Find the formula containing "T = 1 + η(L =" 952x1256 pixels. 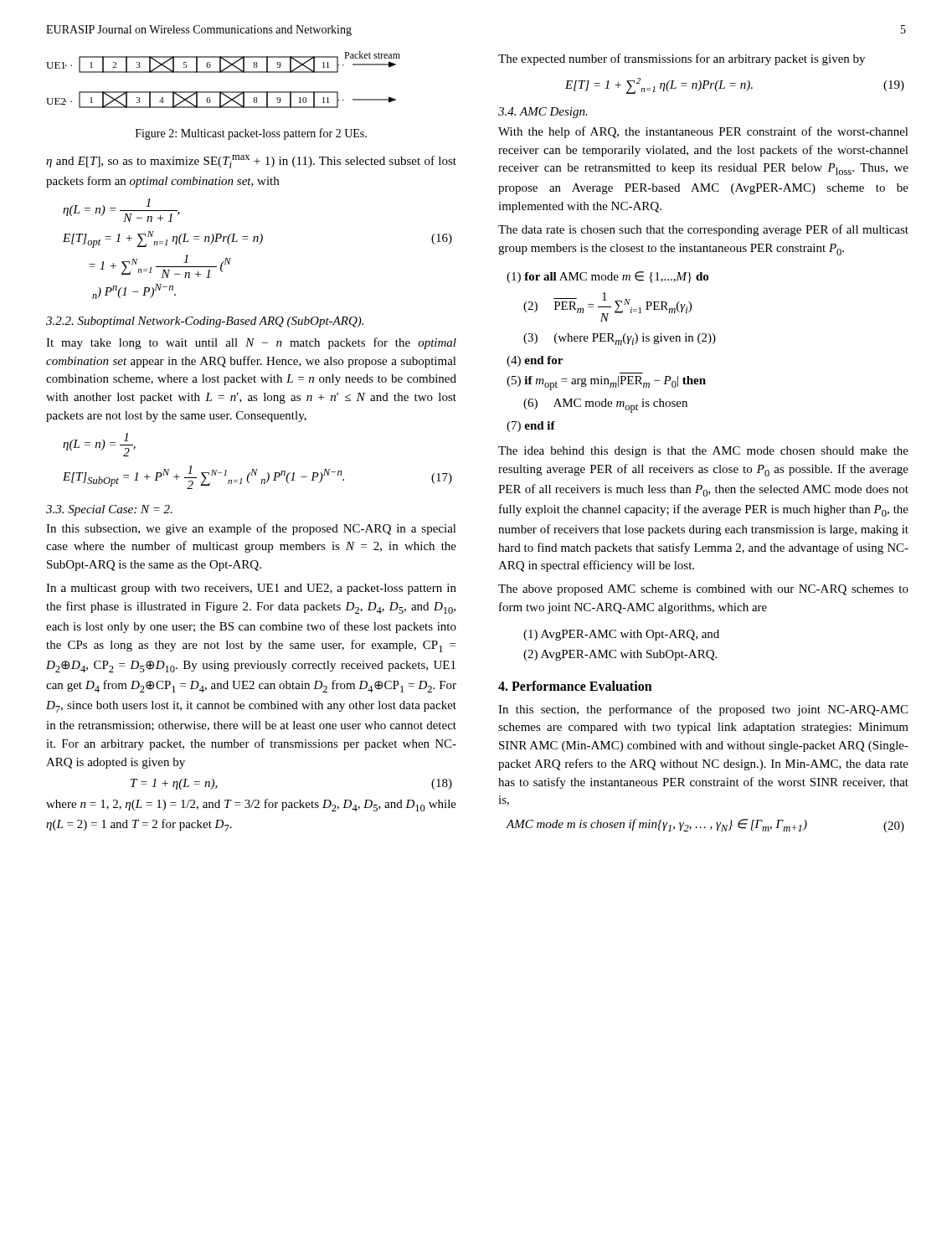[x=180, y=784]
